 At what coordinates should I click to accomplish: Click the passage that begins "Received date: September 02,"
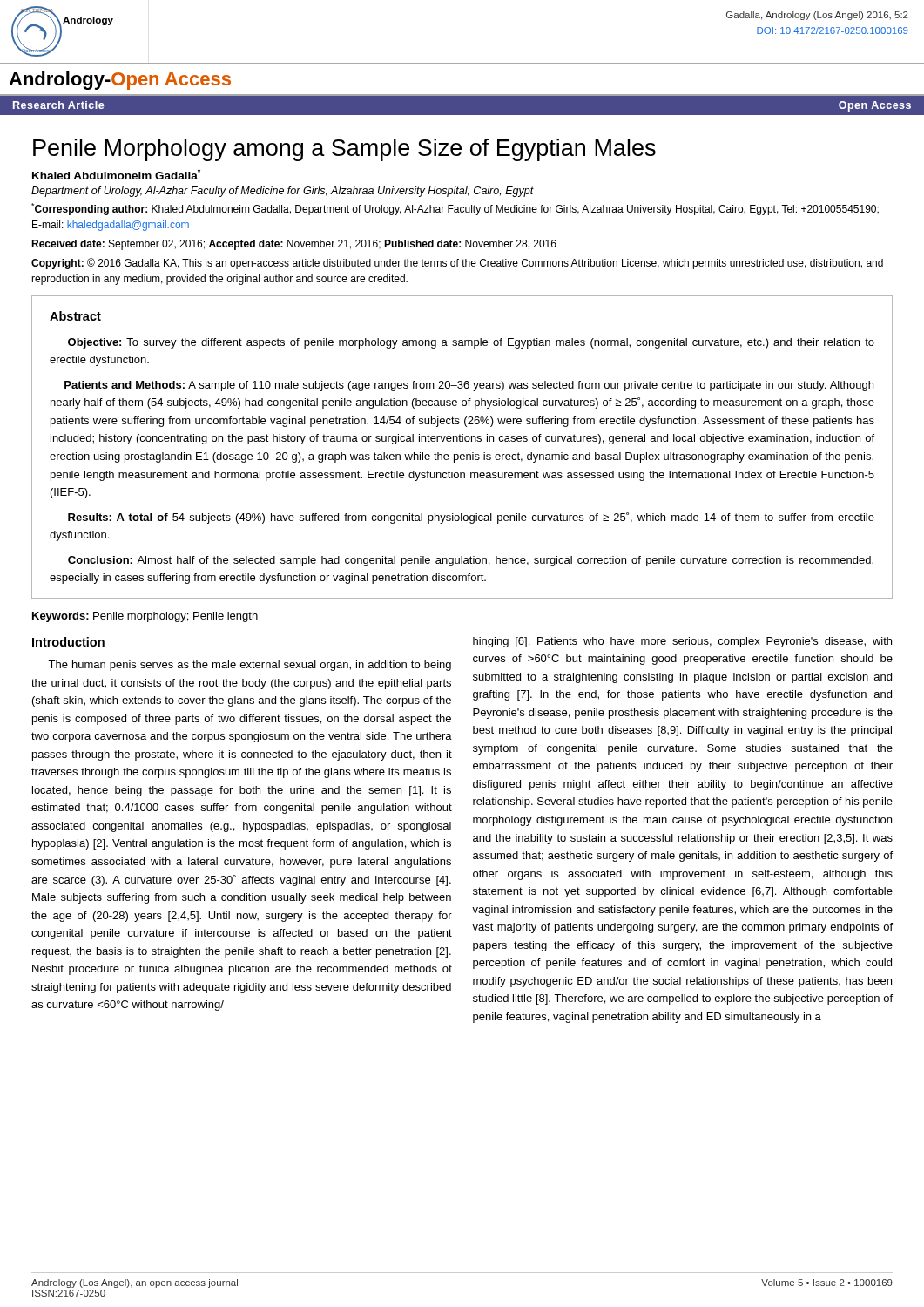[294, 244]
